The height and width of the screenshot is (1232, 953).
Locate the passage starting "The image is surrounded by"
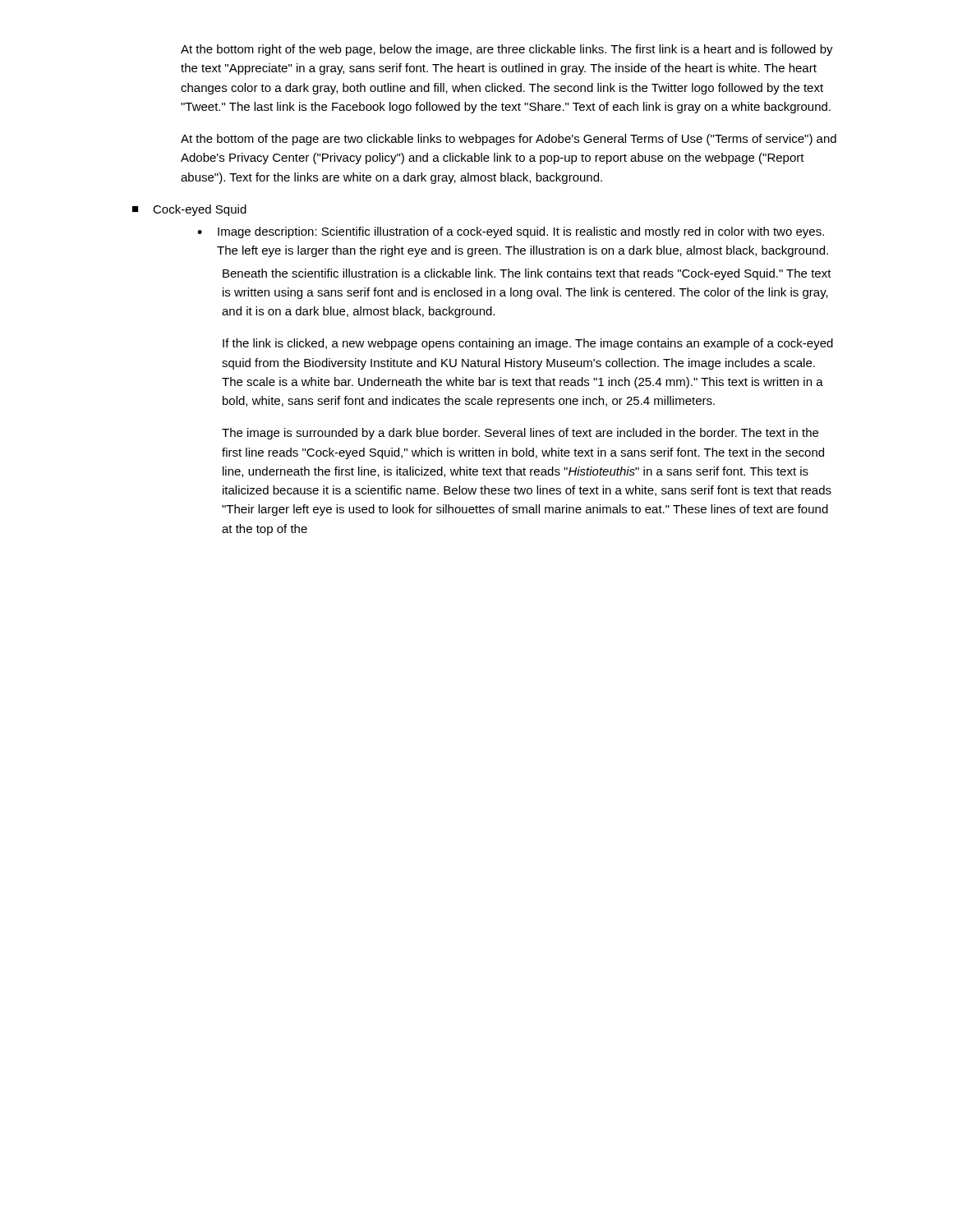pos(527,480)
